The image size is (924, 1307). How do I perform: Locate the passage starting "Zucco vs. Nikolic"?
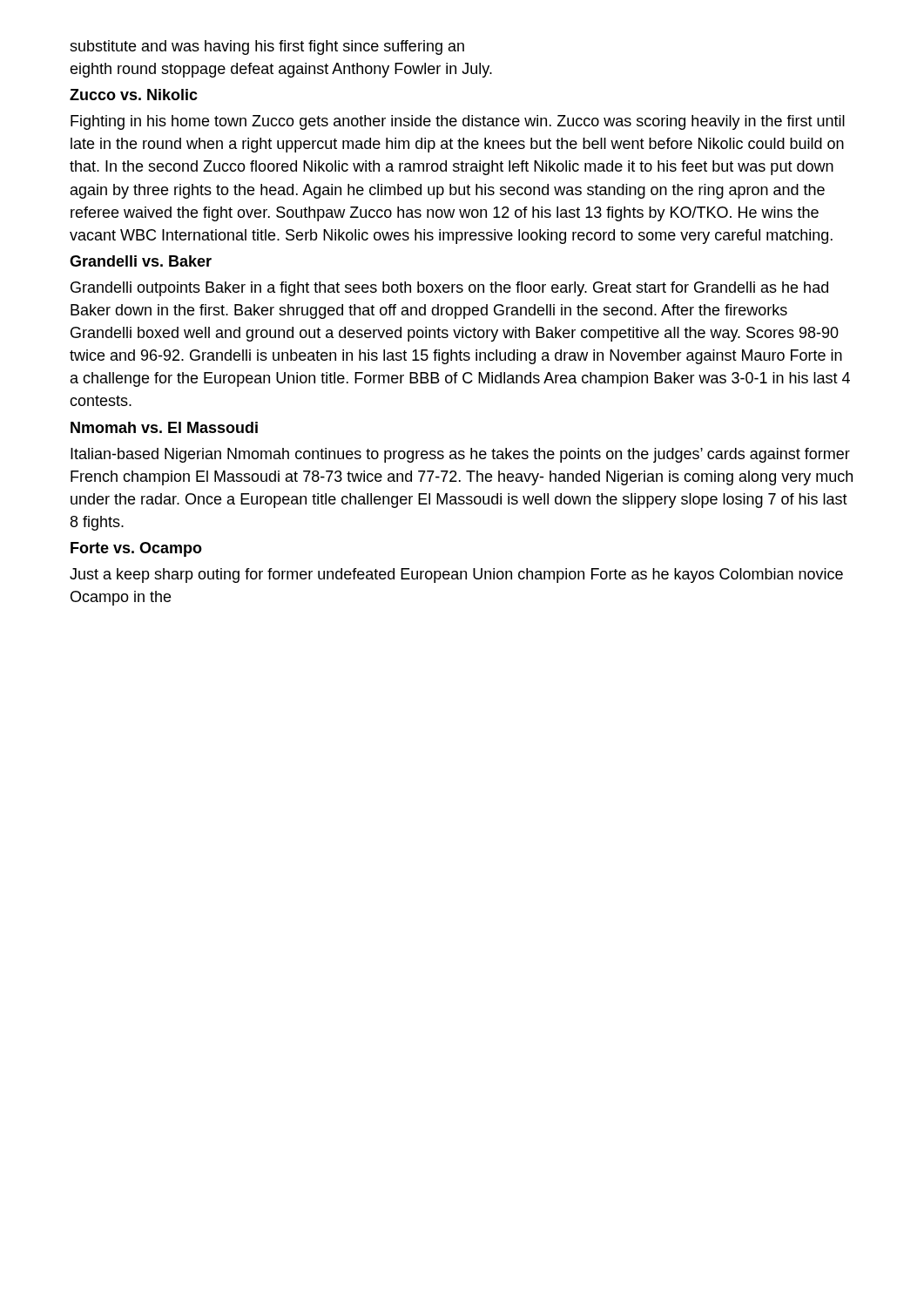(x=134, y=95)
